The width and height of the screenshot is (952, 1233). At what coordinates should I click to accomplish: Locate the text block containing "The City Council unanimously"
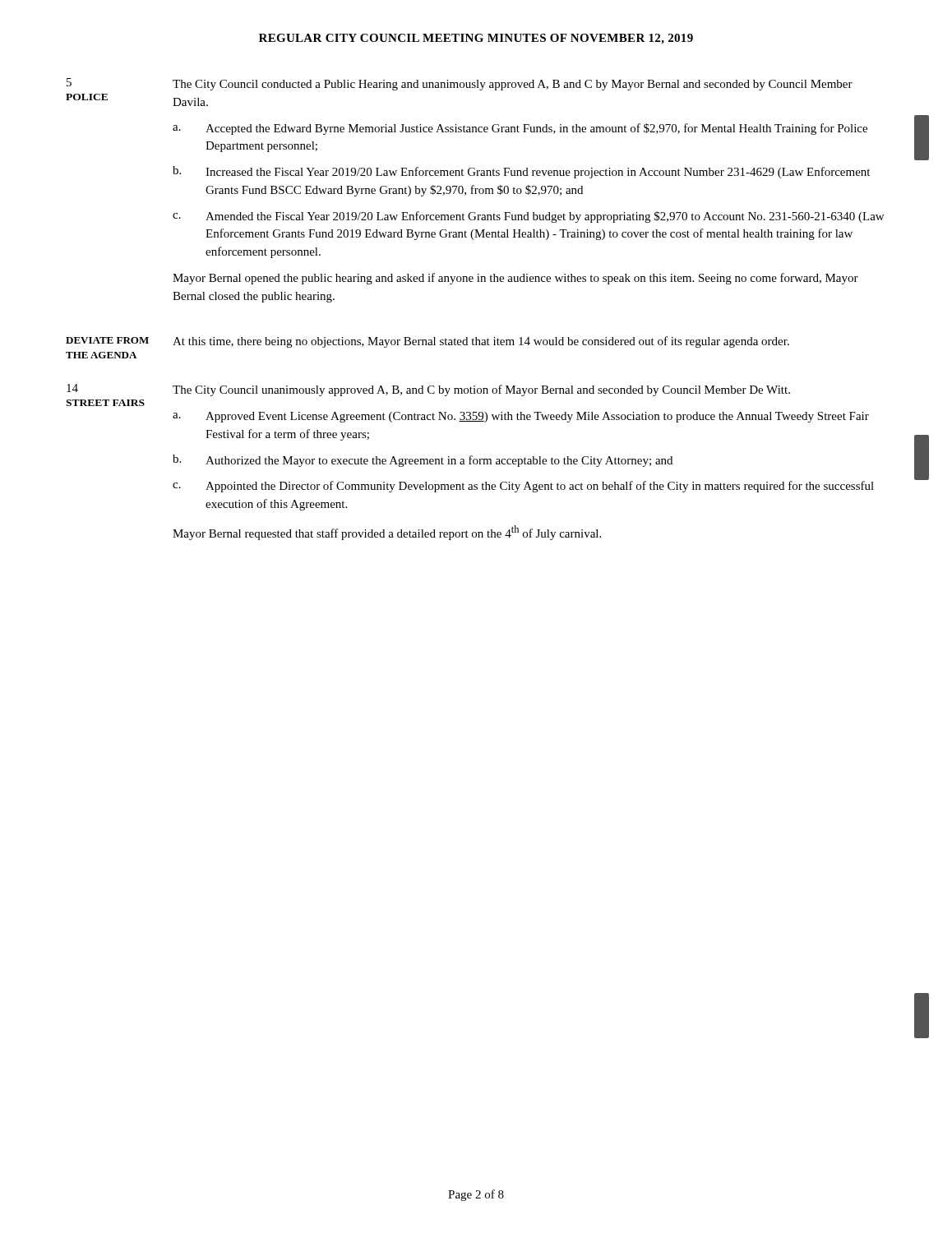click(529, 391)
